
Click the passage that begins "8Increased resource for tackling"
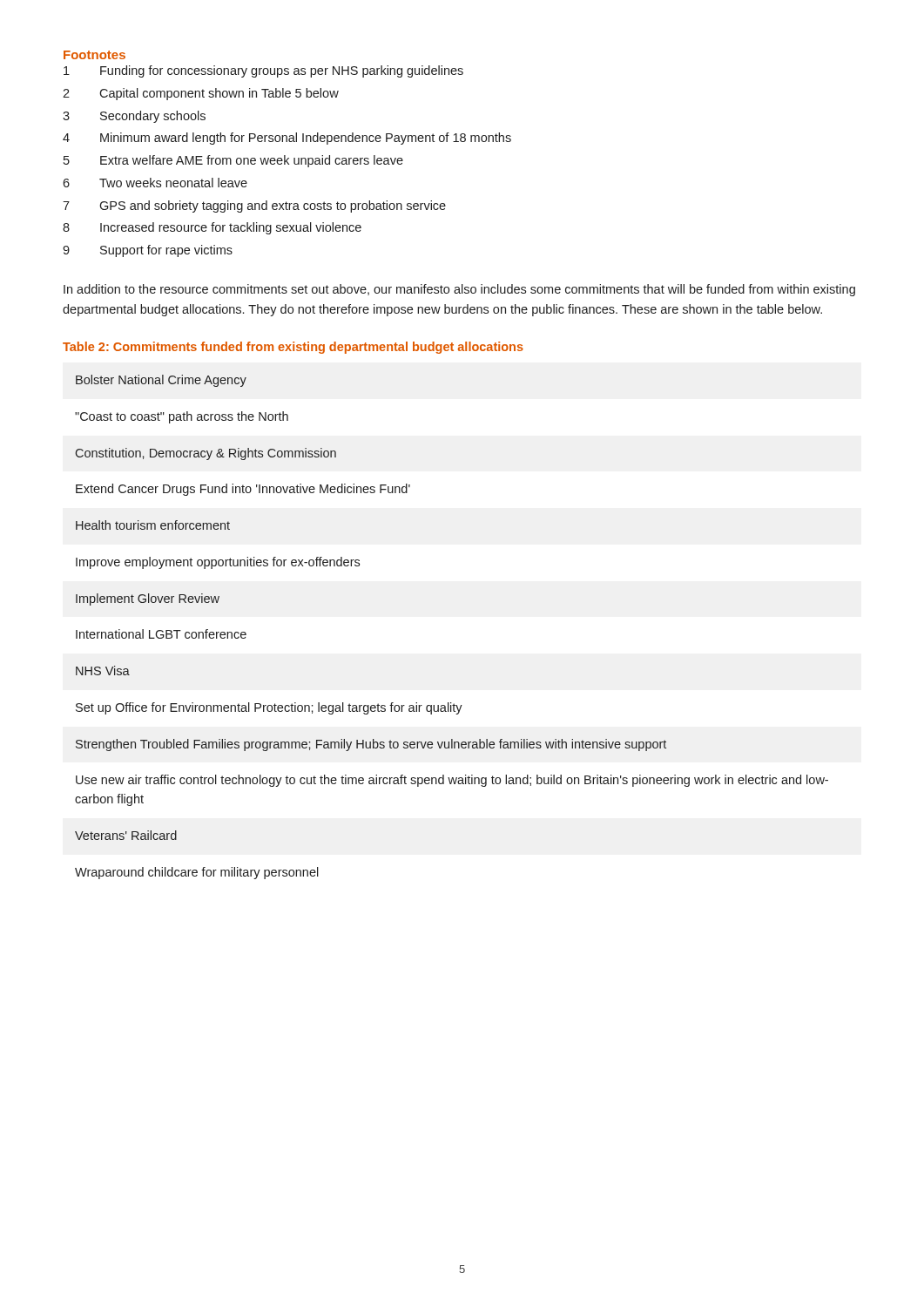point(212,228)
